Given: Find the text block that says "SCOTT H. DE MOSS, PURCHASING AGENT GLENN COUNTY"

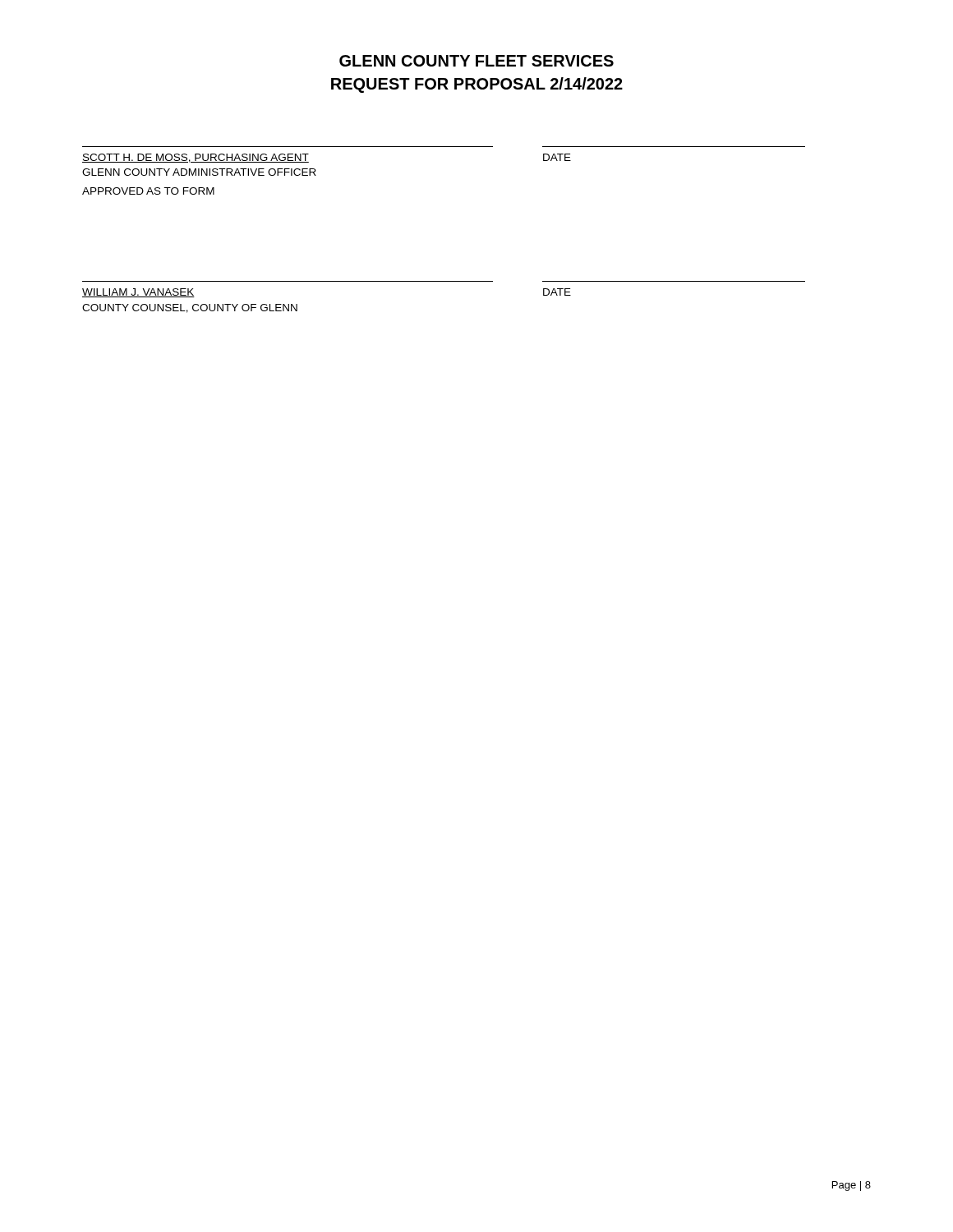Looking at the screenshot, I should click(x=199, y=165).
